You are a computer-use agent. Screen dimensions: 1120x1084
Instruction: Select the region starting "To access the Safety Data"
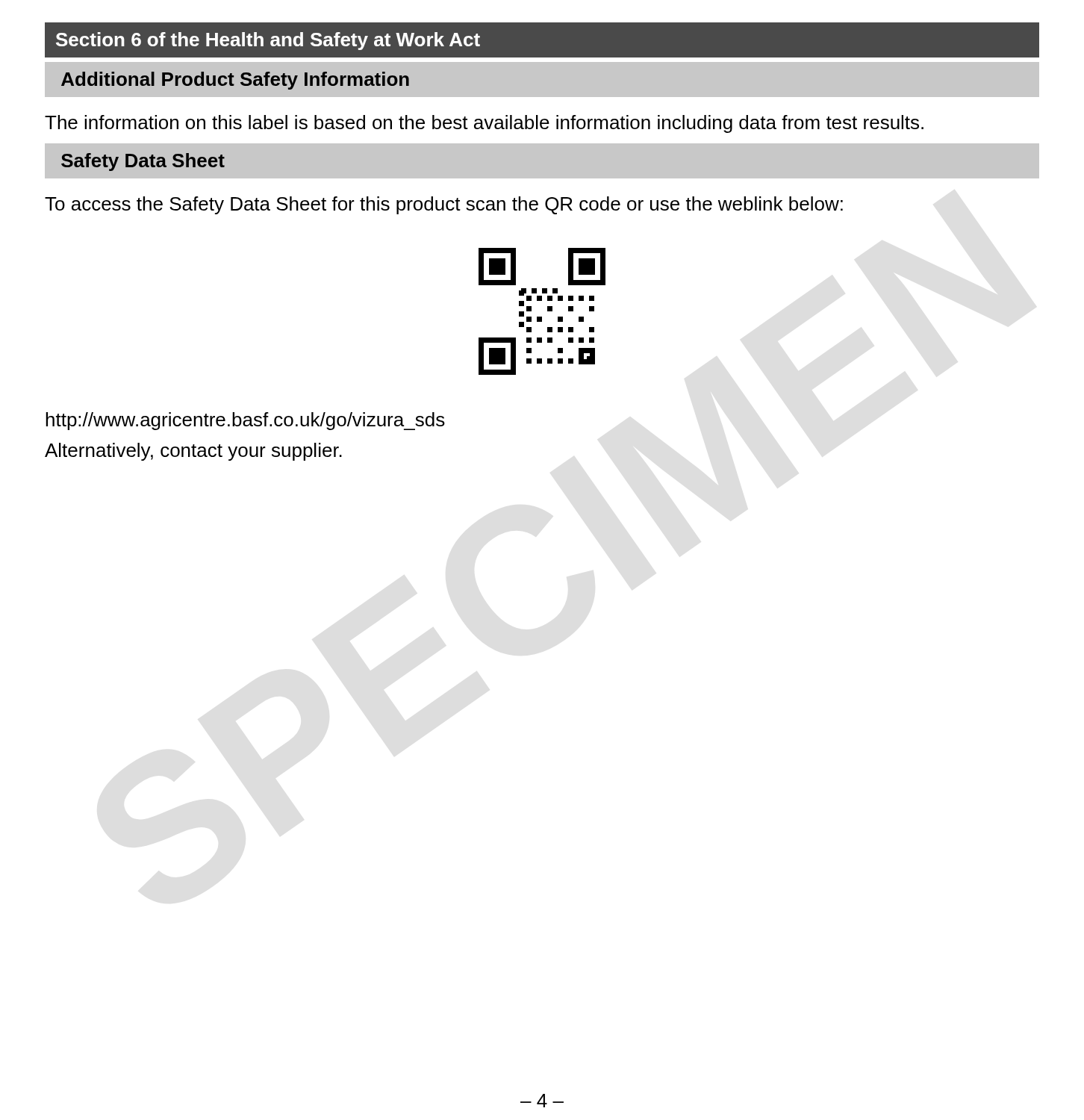pos(445,204)
